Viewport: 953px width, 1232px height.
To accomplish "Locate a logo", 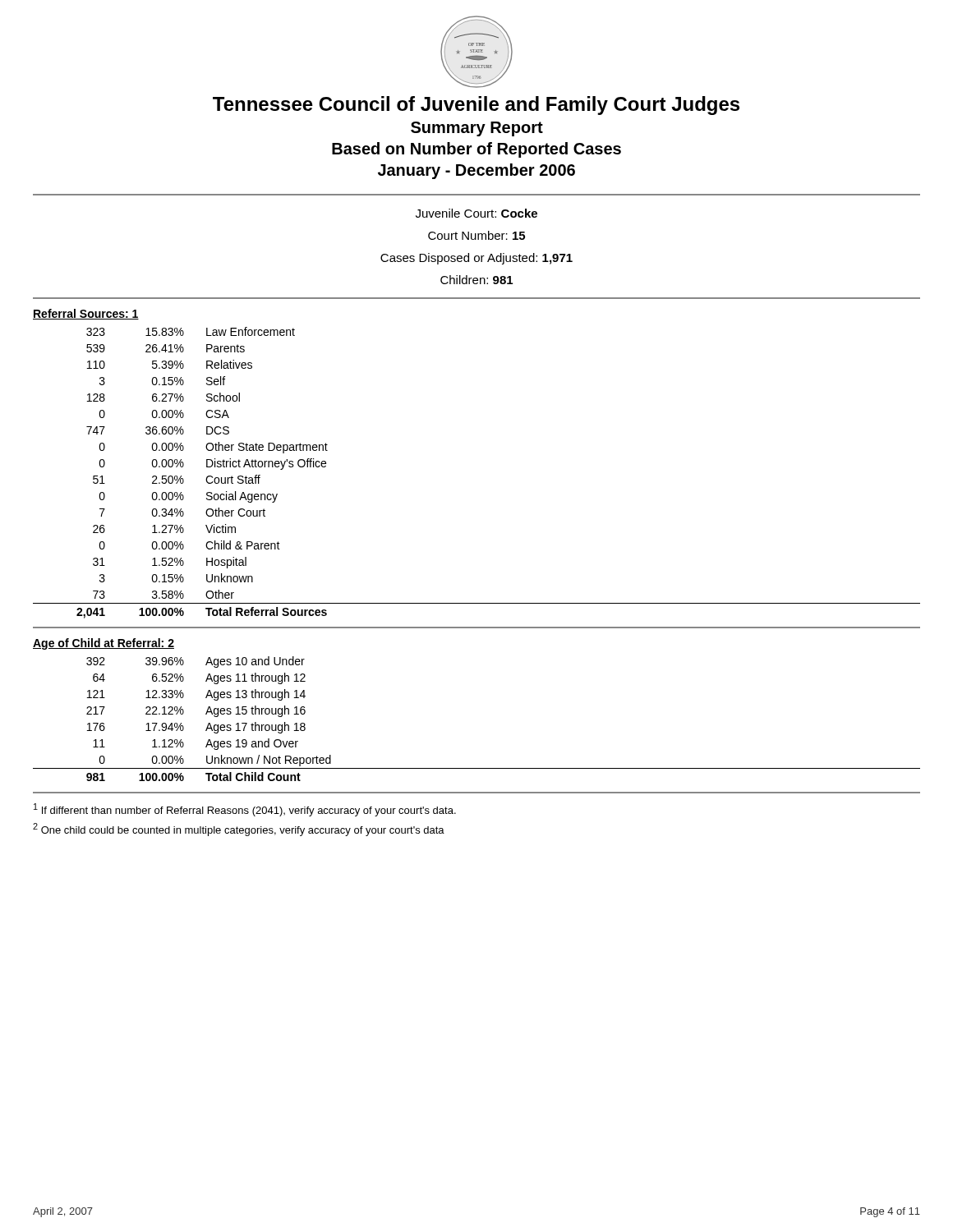I will tap(476, 53).
